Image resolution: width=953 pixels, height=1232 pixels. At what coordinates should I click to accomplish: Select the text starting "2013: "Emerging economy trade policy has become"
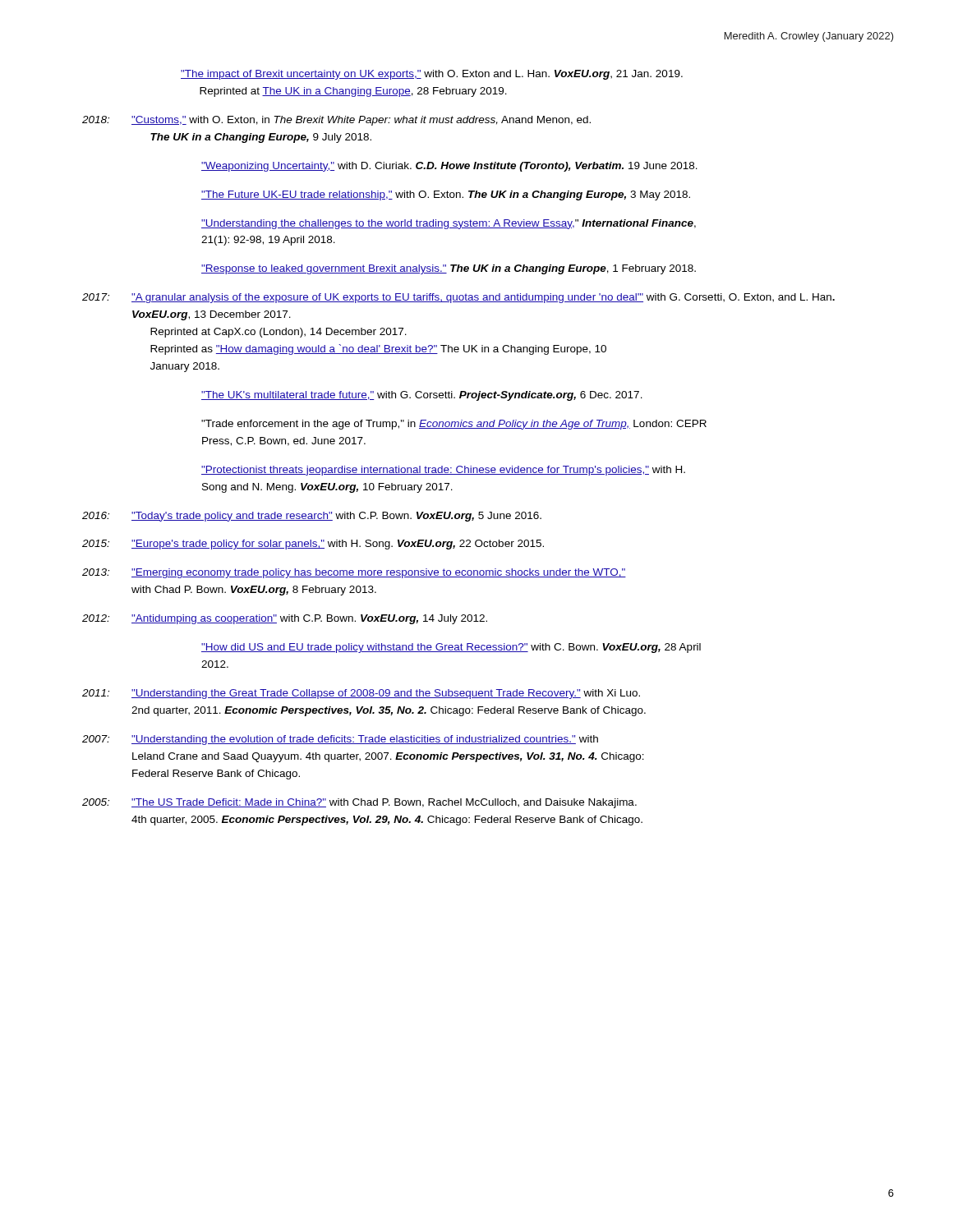click(488, 582)
